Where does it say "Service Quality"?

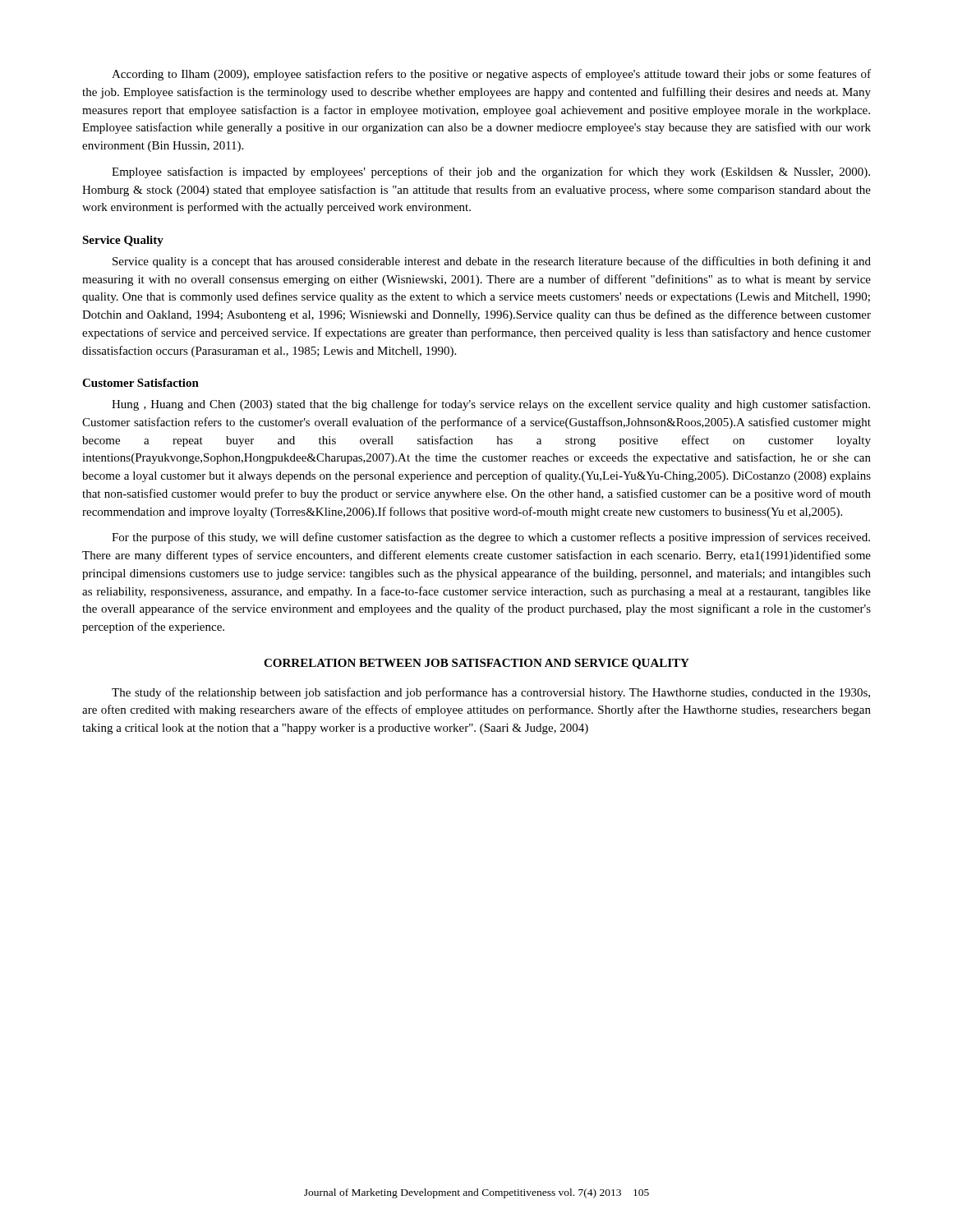click(x=123, y=241)
